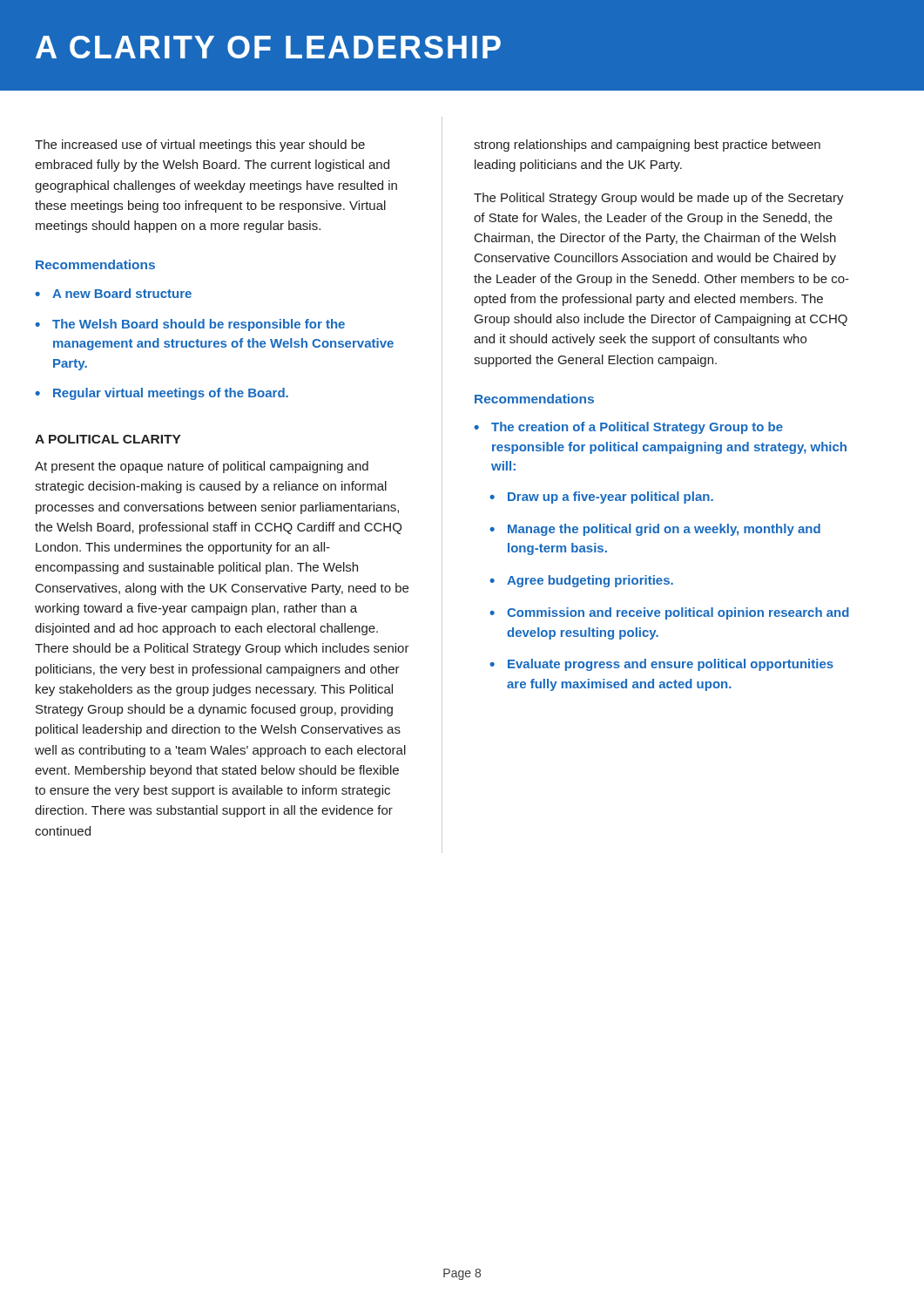Click on the list item that reads "• The creation of a Political"
Screen dimensions: 1307x924
tap(662, 447)
